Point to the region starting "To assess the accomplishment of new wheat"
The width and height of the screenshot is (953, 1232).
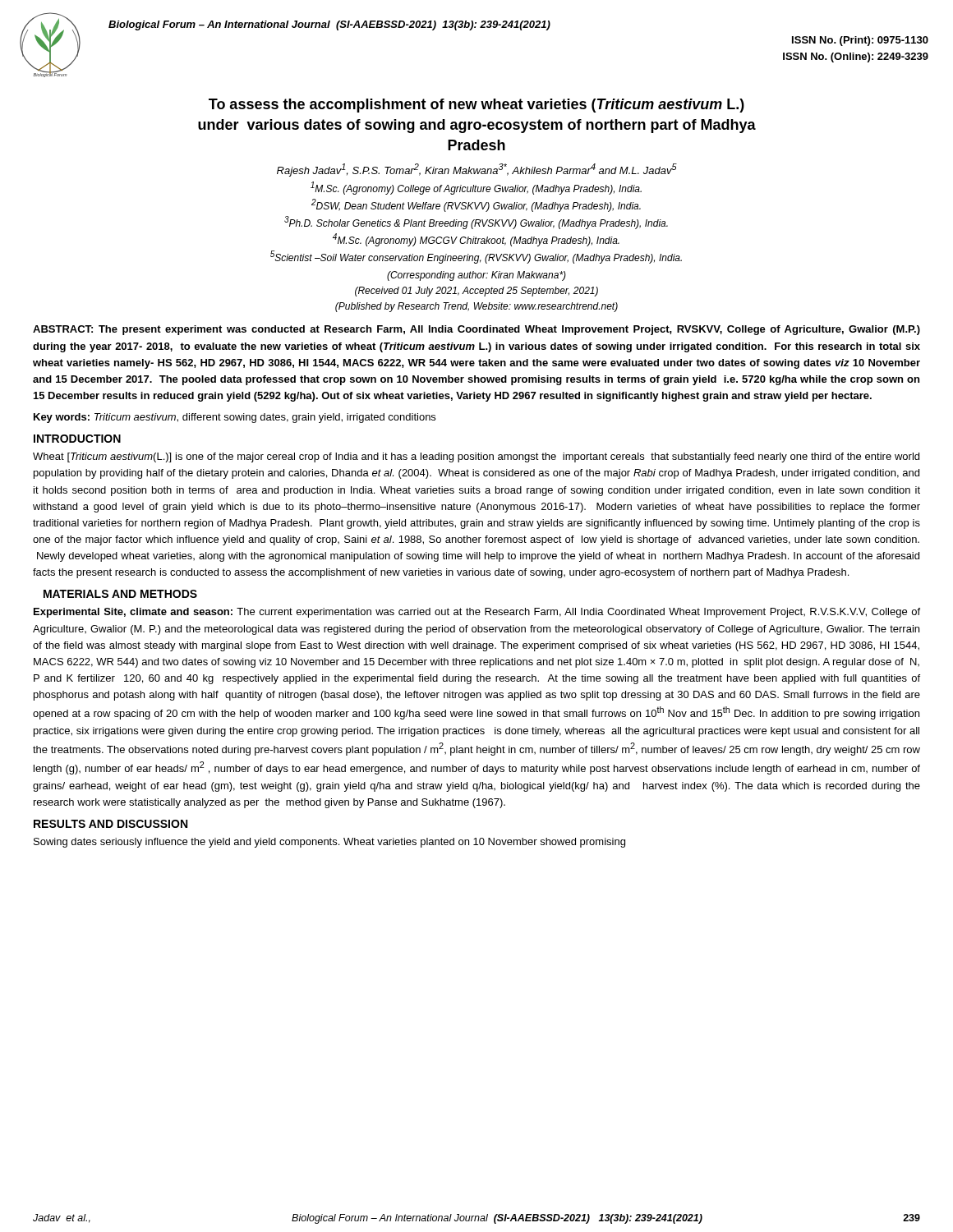pyautogui.click(x=476, y=125)
